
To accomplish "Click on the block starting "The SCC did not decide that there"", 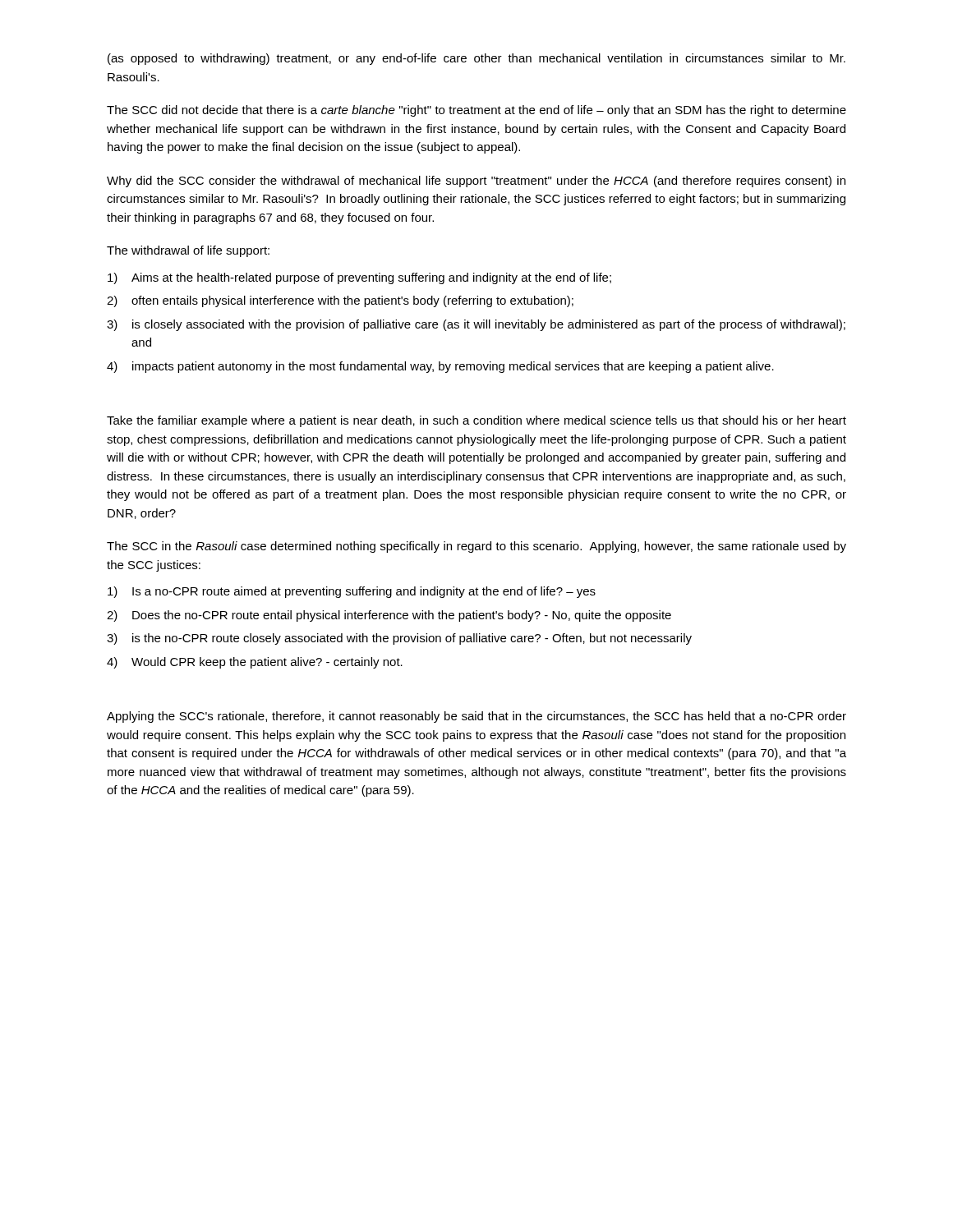I will pos(476,128).
